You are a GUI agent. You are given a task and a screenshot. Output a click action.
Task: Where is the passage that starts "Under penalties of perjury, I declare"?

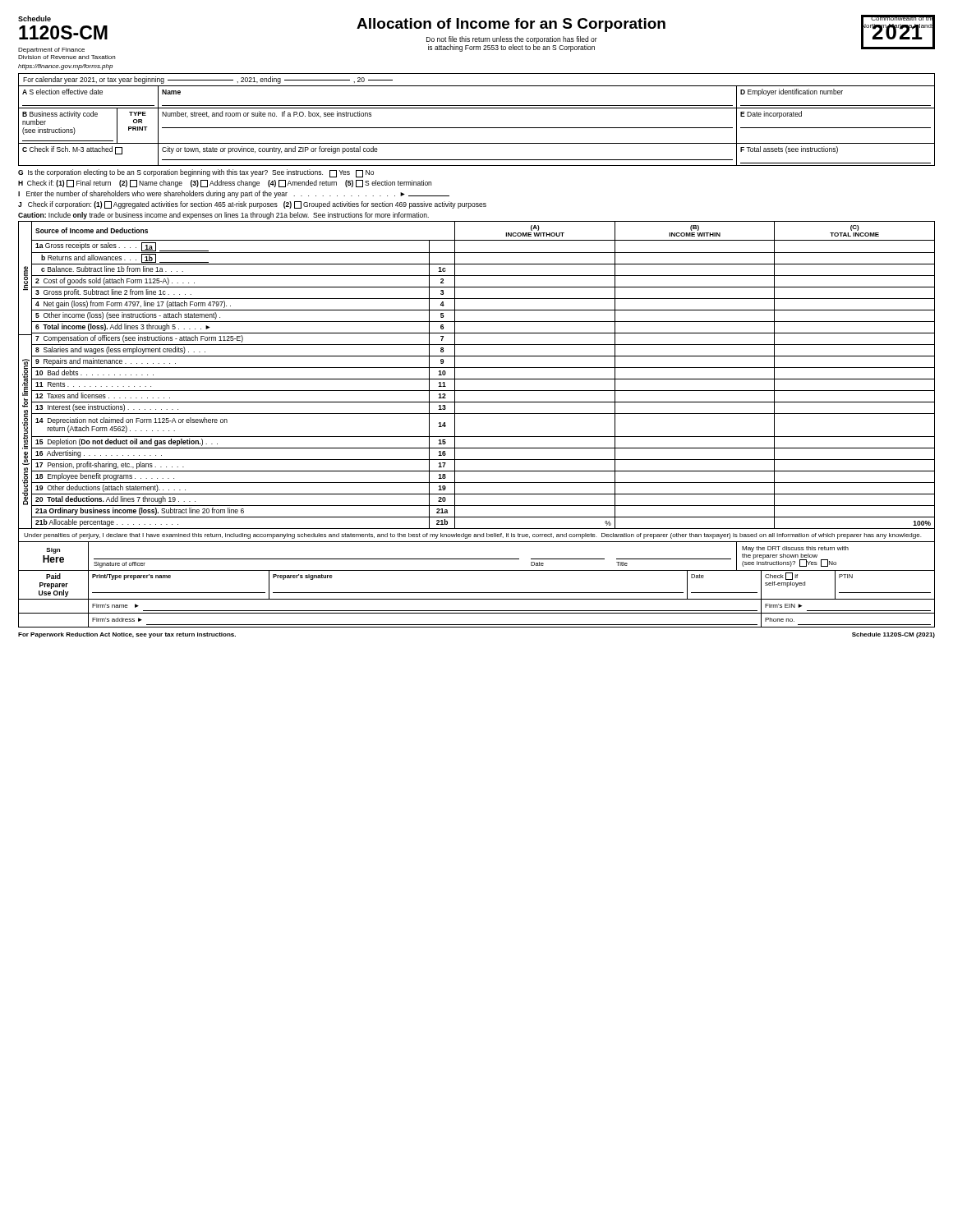click(473, 535)
